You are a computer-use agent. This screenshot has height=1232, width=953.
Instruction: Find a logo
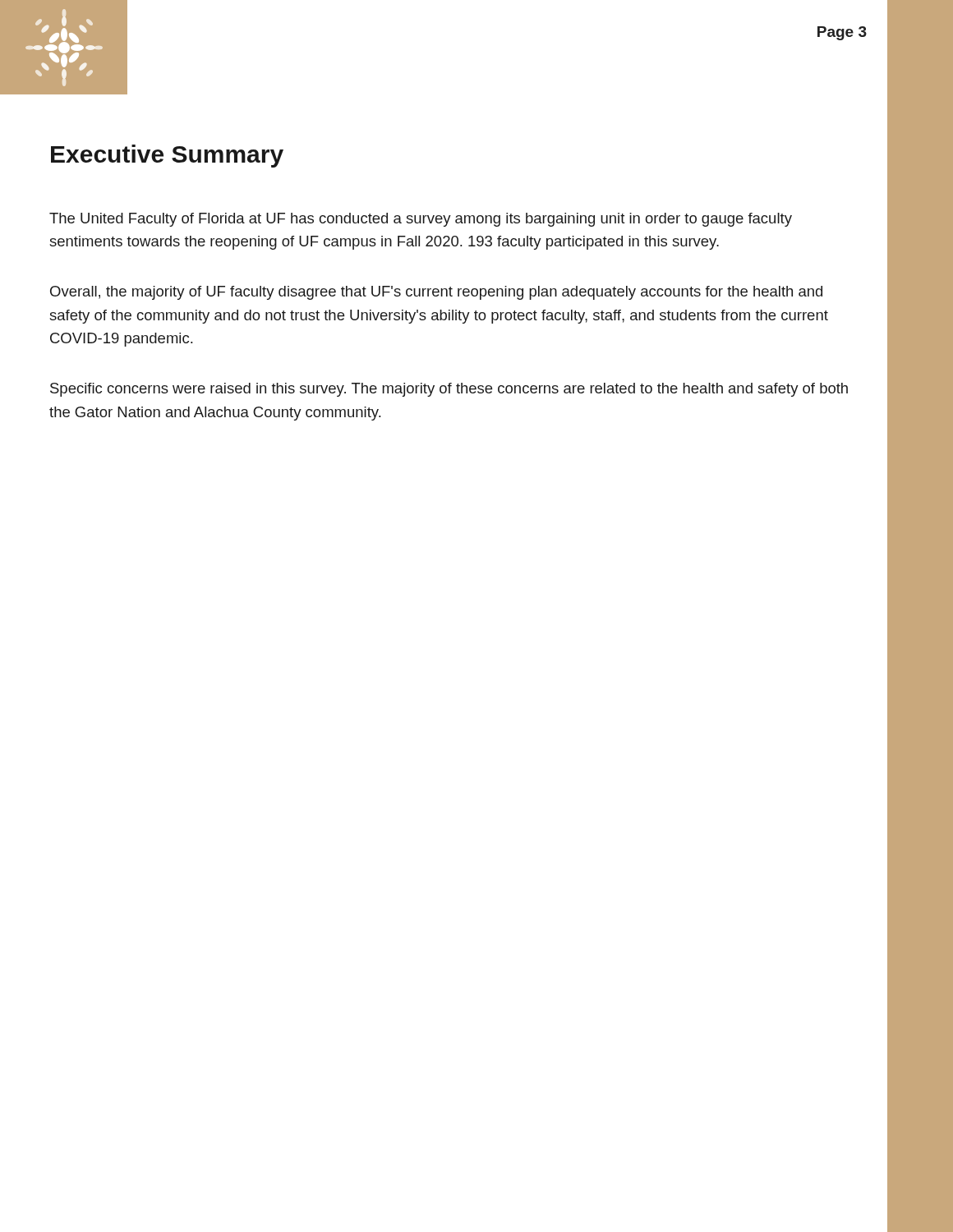(x=64, y=47)
